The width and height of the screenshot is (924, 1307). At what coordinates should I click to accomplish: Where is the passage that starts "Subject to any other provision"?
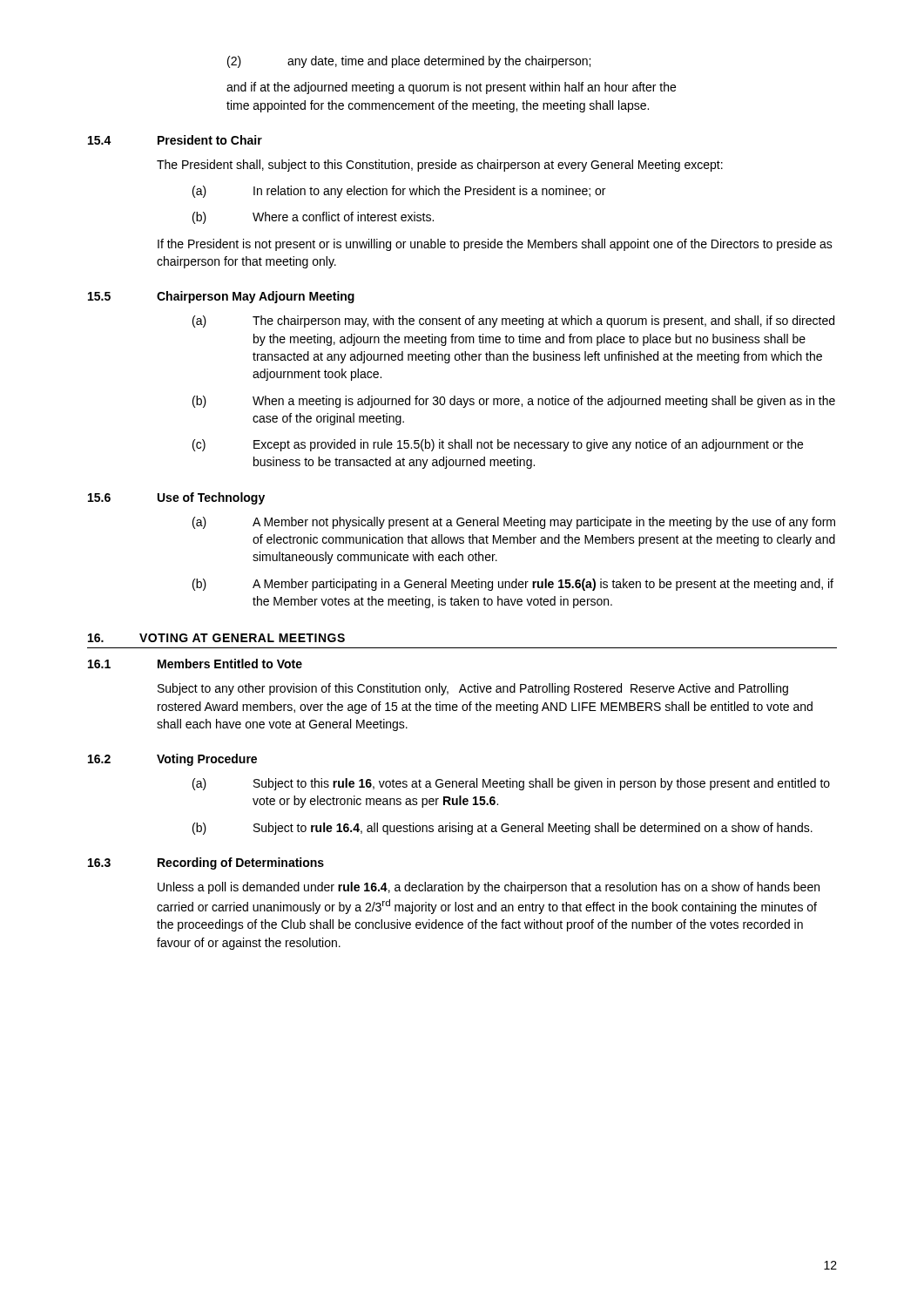tap(485, 706)
